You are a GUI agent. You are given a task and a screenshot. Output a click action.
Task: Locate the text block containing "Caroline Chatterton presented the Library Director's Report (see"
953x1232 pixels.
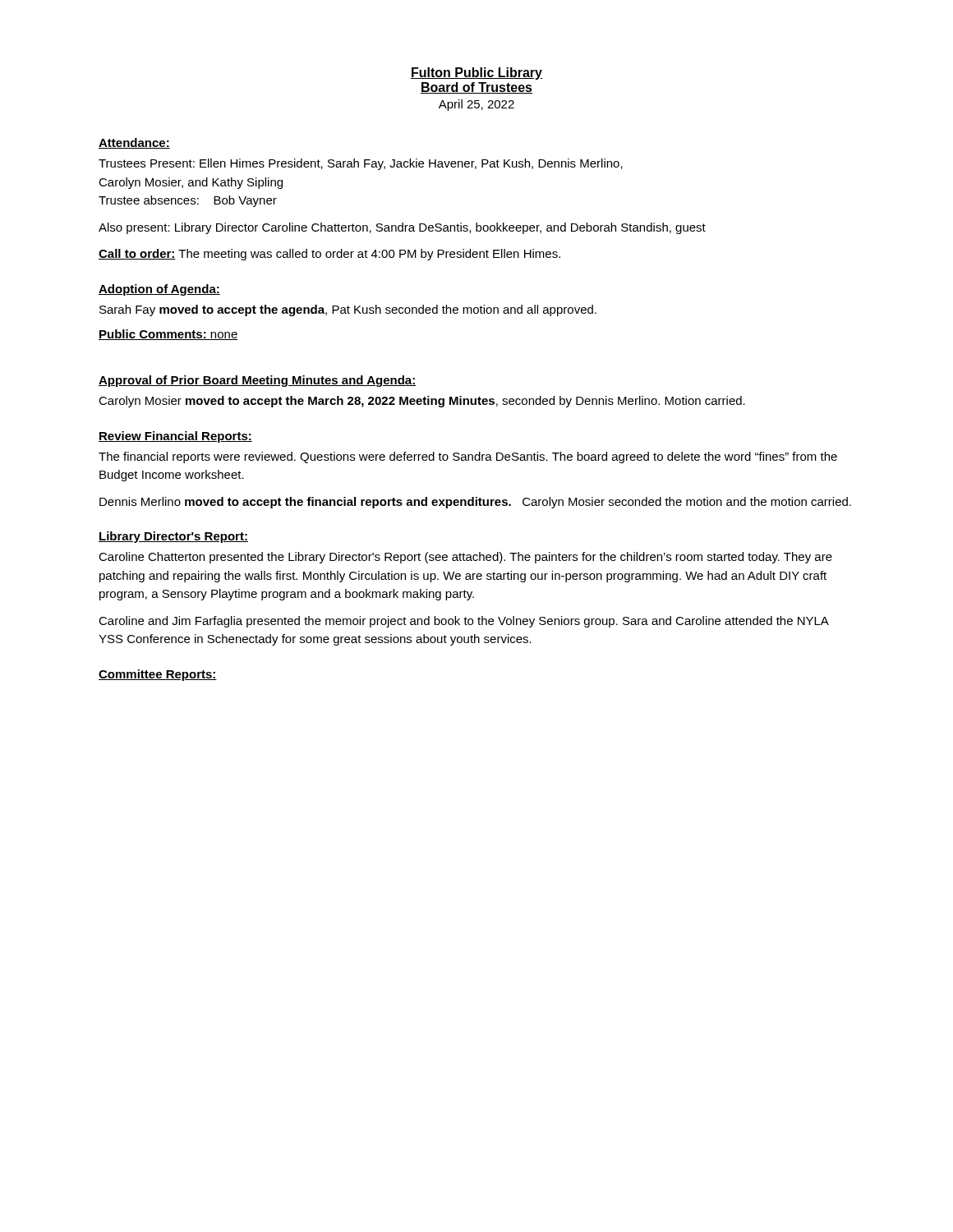(x=476, y=598)
